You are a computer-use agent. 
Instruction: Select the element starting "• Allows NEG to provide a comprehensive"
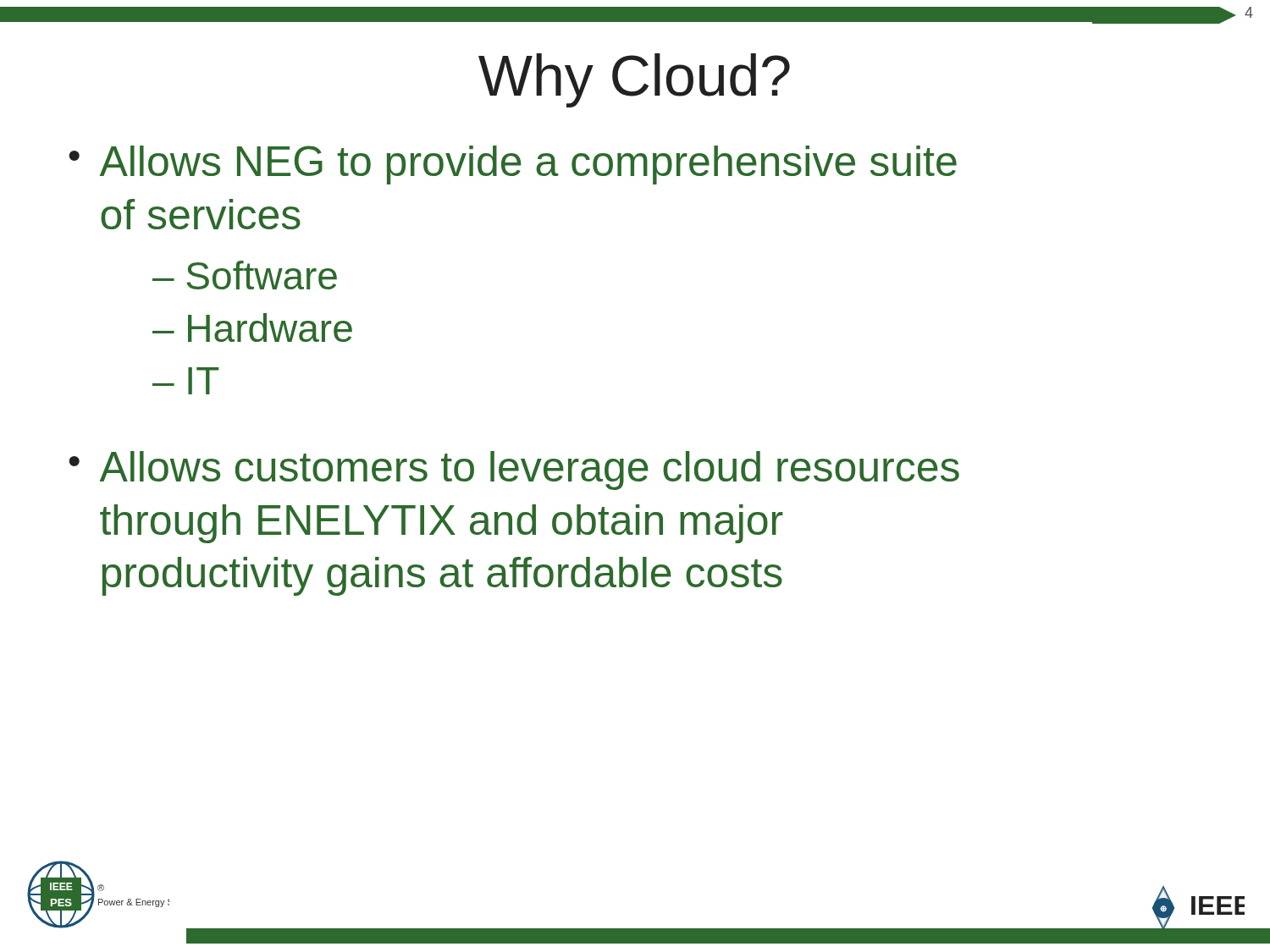point(513,188)
